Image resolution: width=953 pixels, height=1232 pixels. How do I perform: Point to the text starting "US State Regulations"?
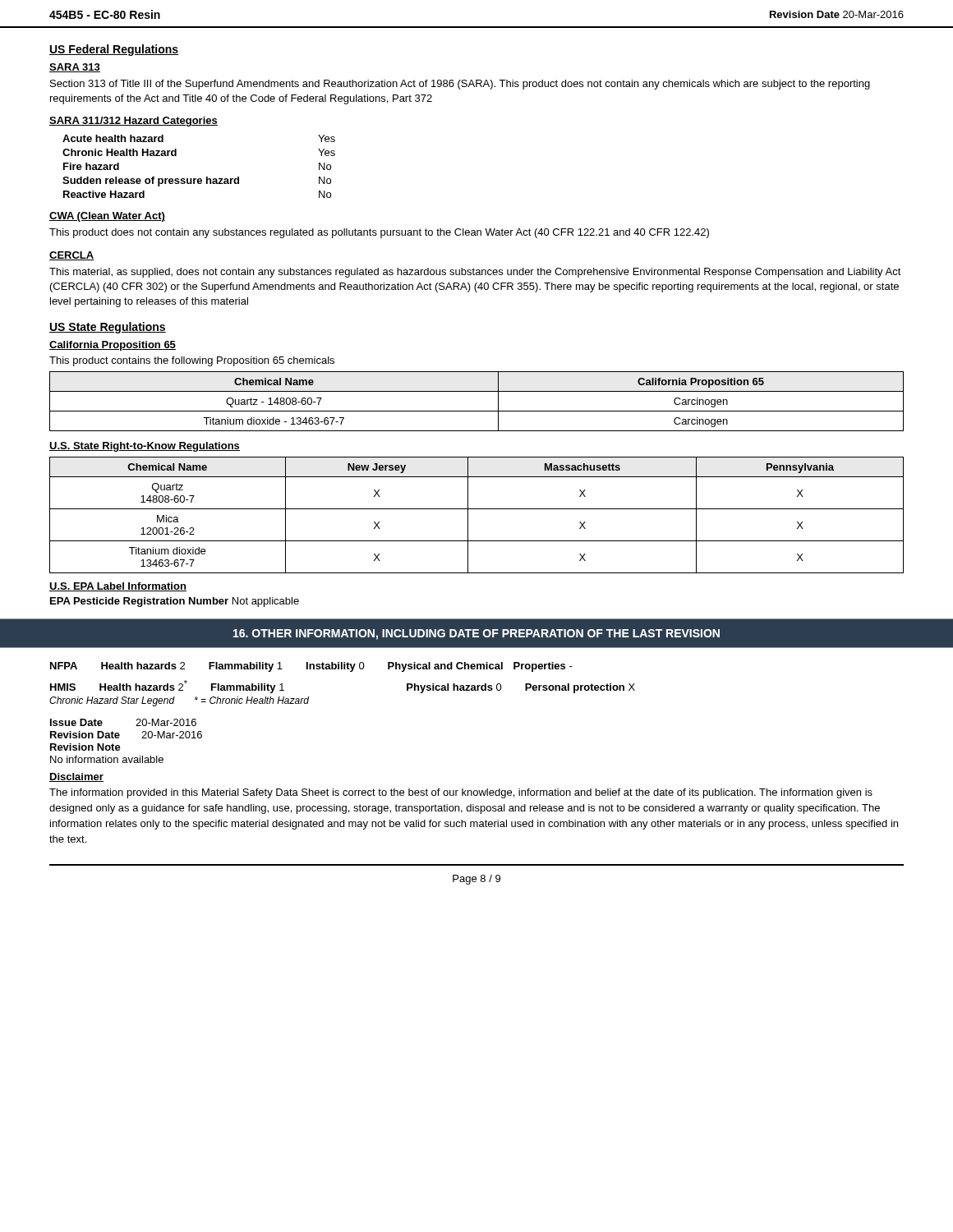[107, 327]
